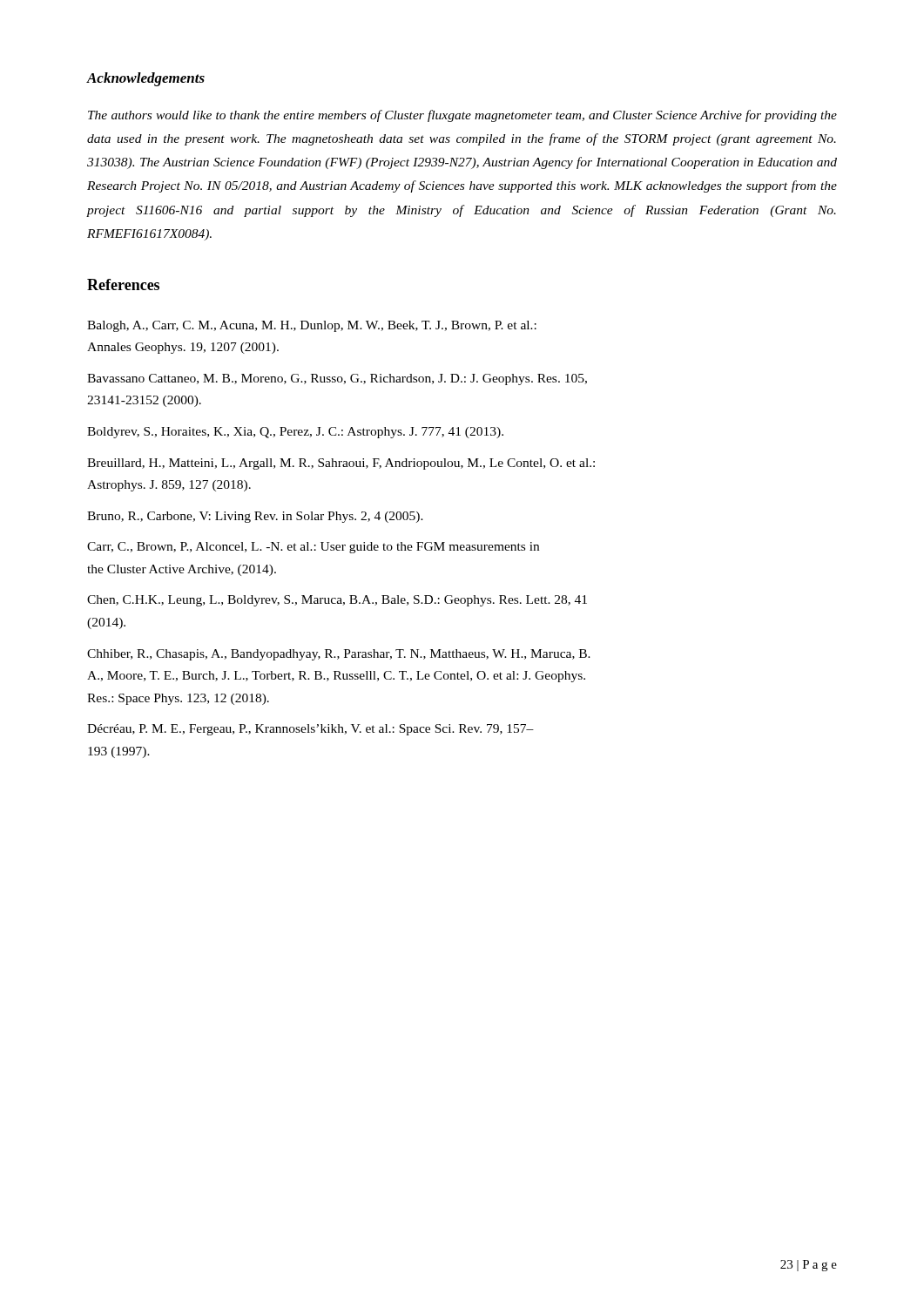This screenshot has width=924, height=1307.
Task: Find the text starting "Chhiber, R., Chasapis, A.,"
Action: pyautogui.click(x=339, y=675)
